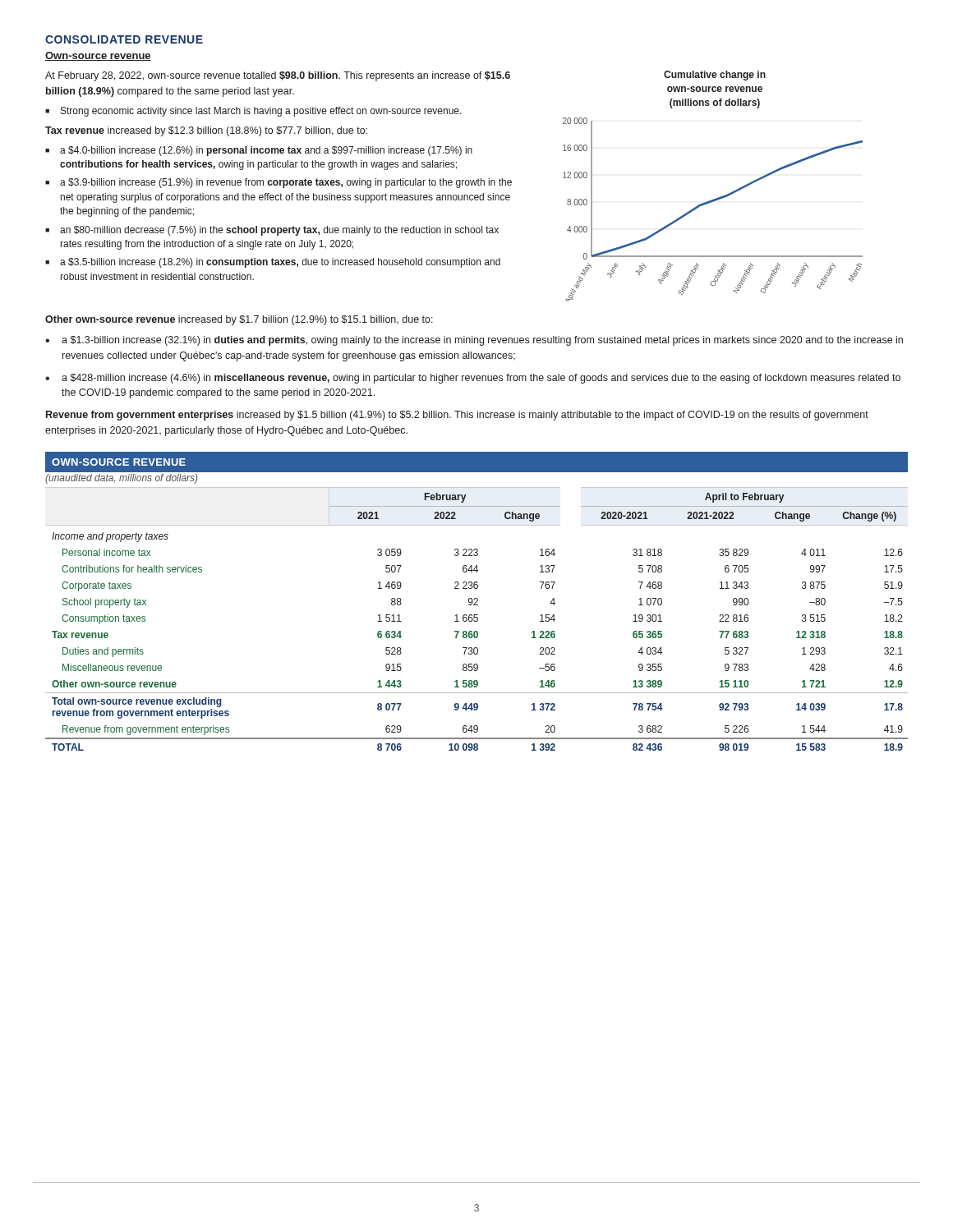Select the section header that reads "CONSOLIDATED REVENUE"

[124, 39]
